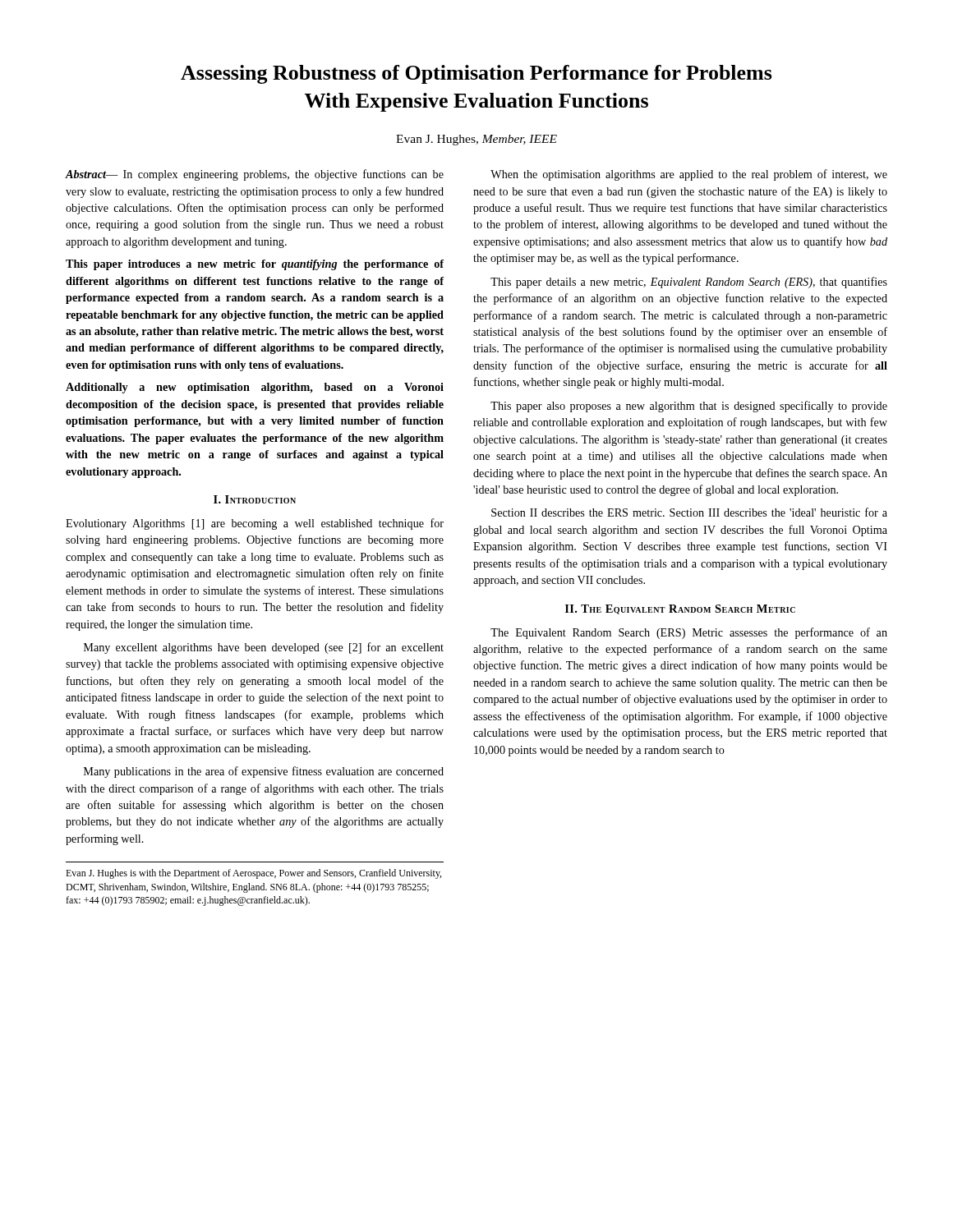Find the passage starting "Evolutionary Algorithms [1]"
The image size is (953, 1232).
click(x=255, y=681)
